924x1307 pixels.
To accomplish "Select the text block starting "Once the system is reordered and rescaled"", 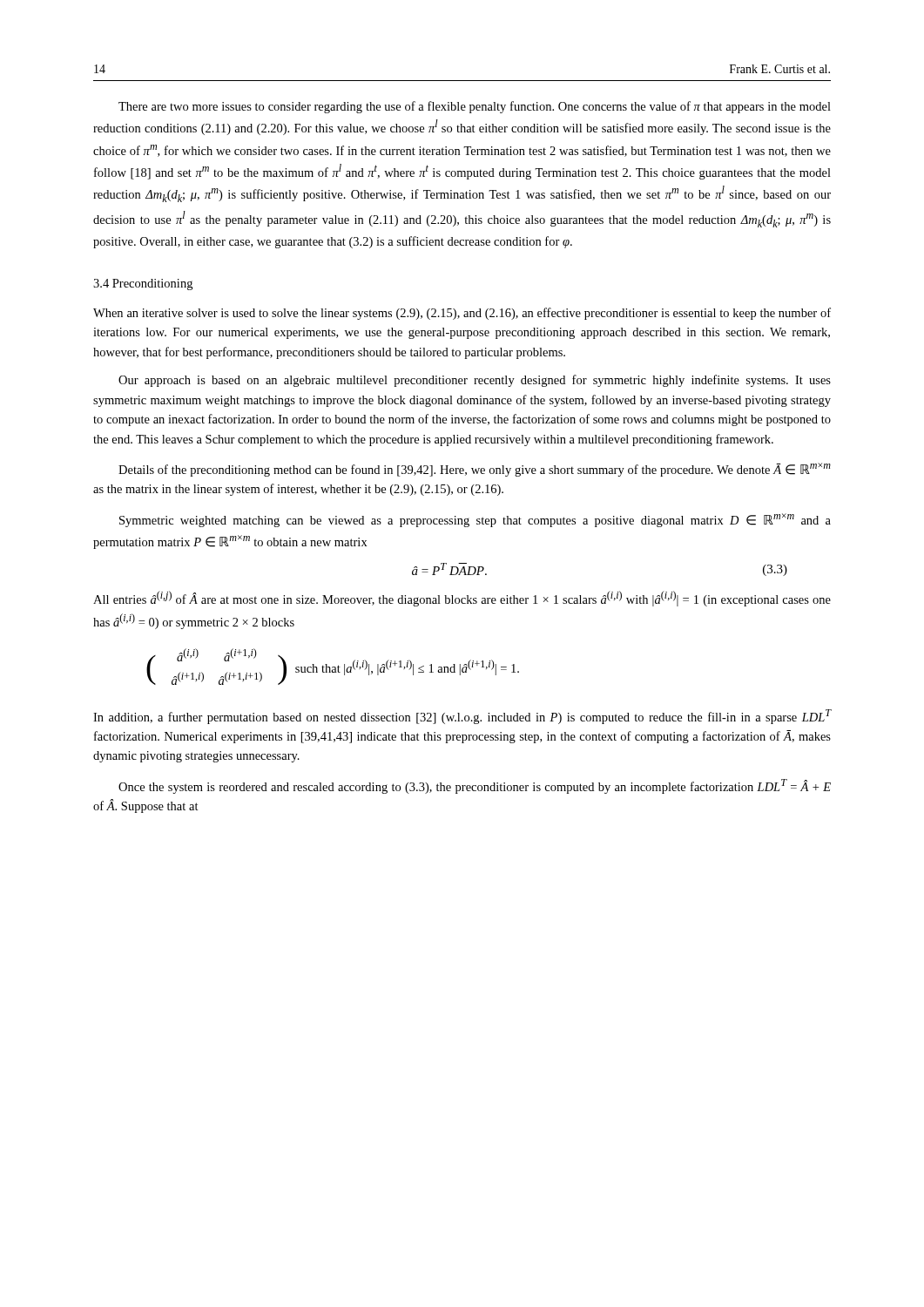I will 462,795.
